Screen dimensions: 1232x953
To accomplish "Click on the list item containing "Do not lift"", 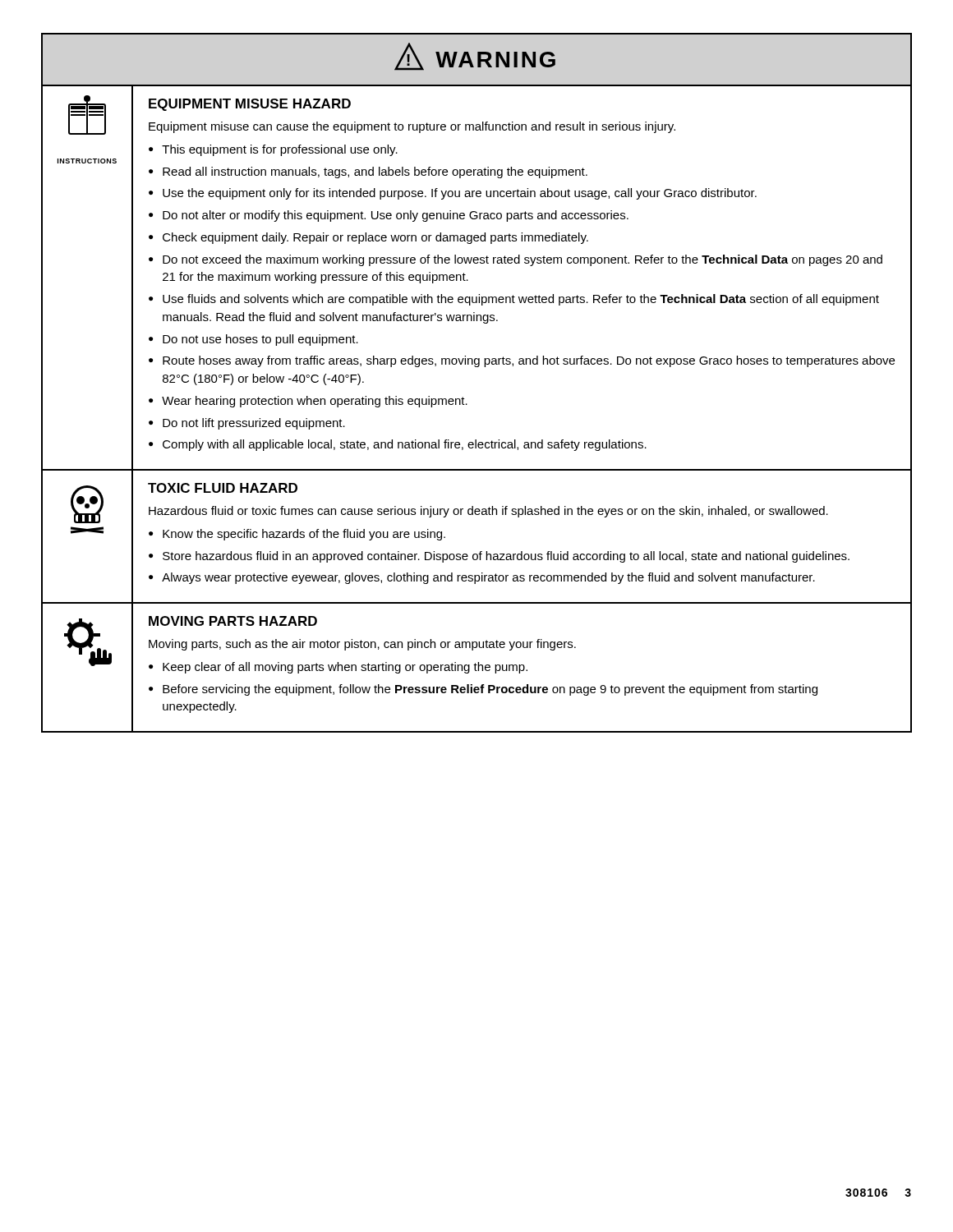I will pyautogui.click(x=254, y=423).
